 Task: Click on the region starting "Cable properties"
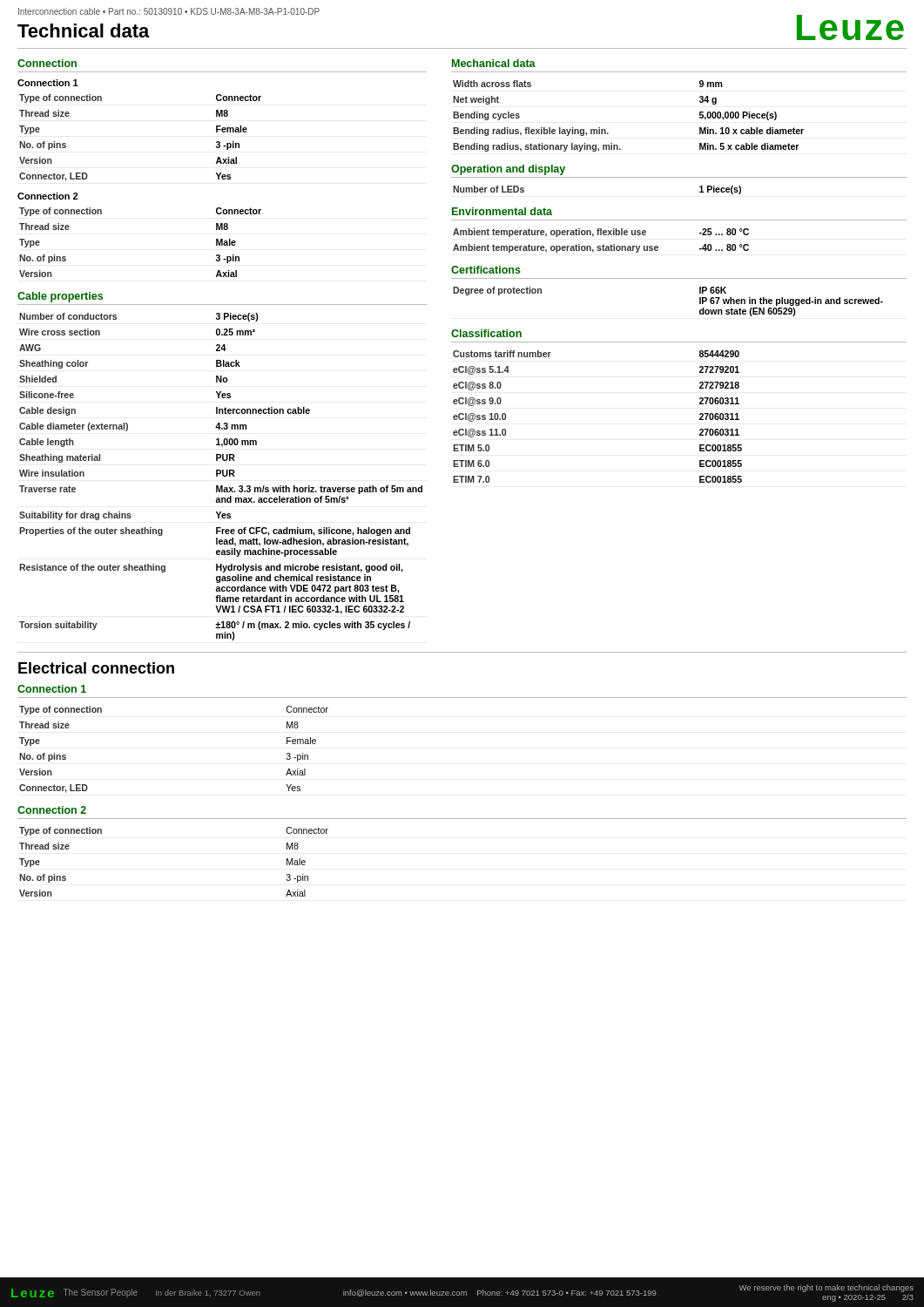click(60, 296)
